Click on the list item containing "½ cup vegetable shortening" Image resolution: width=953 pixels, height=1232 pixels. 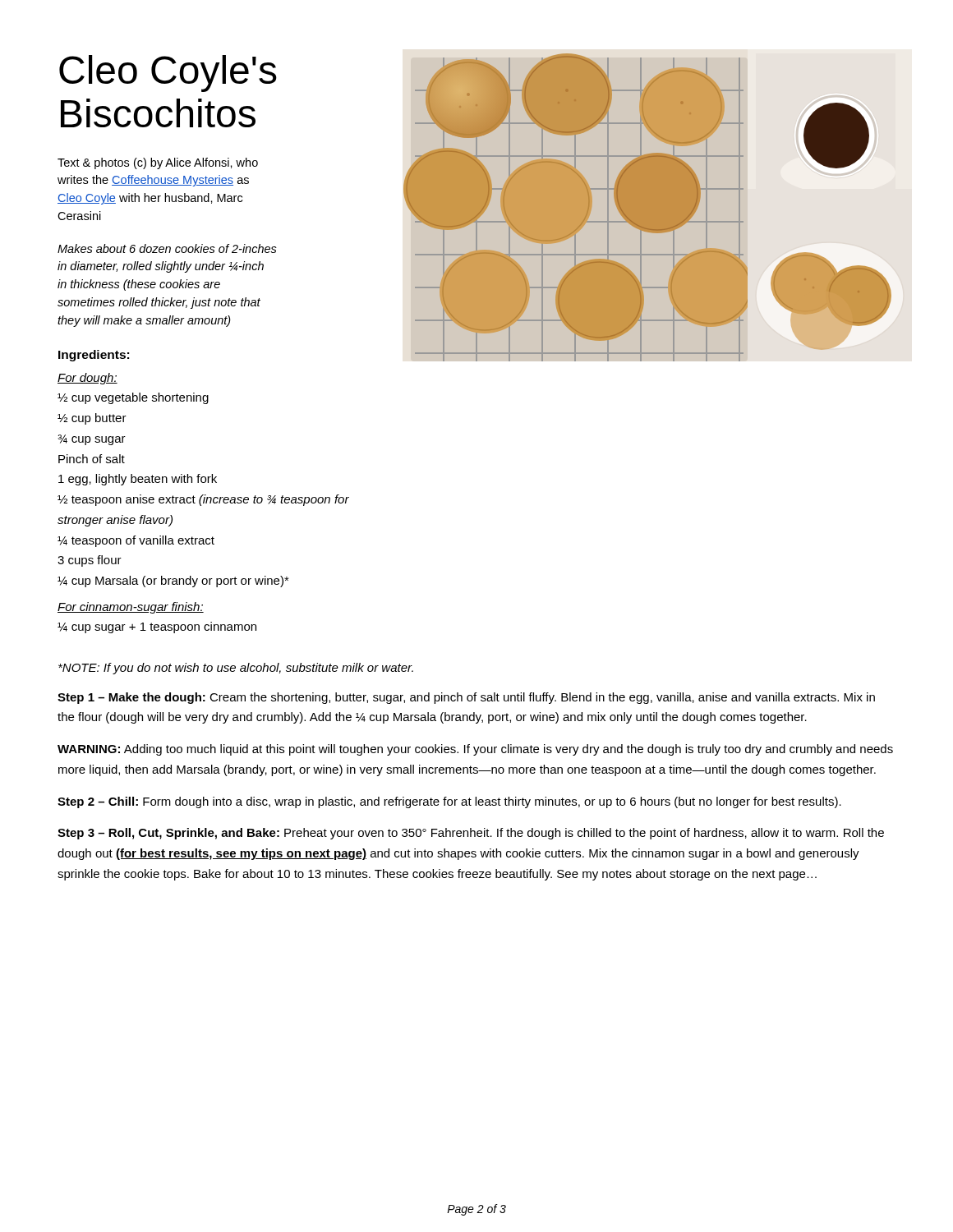(x=133, y=397)
